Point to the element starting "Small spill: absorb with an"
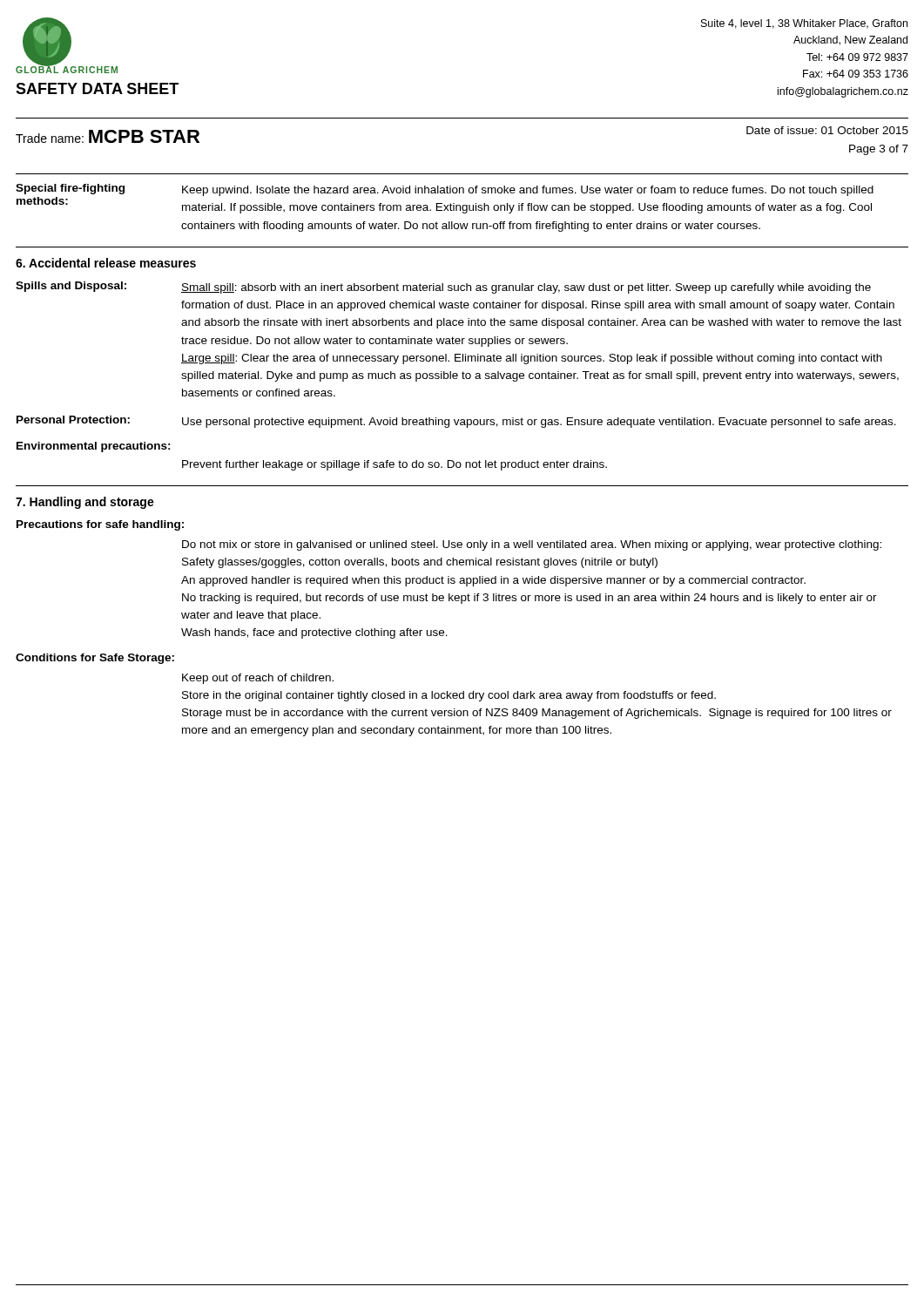 click(541, 340)
